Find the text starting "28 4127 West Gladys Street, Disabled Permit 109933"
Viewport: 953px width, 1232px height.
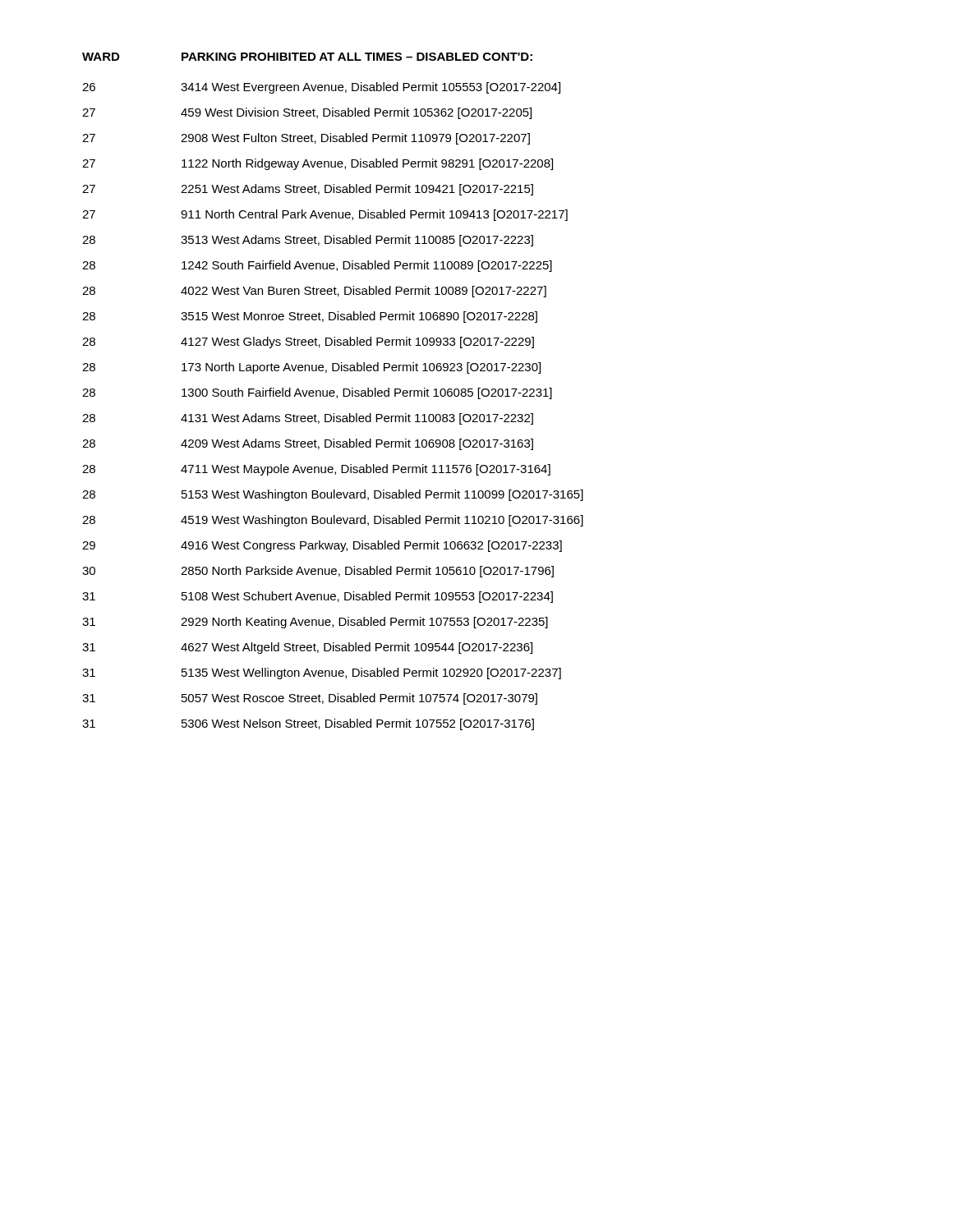tap(485, 341)
